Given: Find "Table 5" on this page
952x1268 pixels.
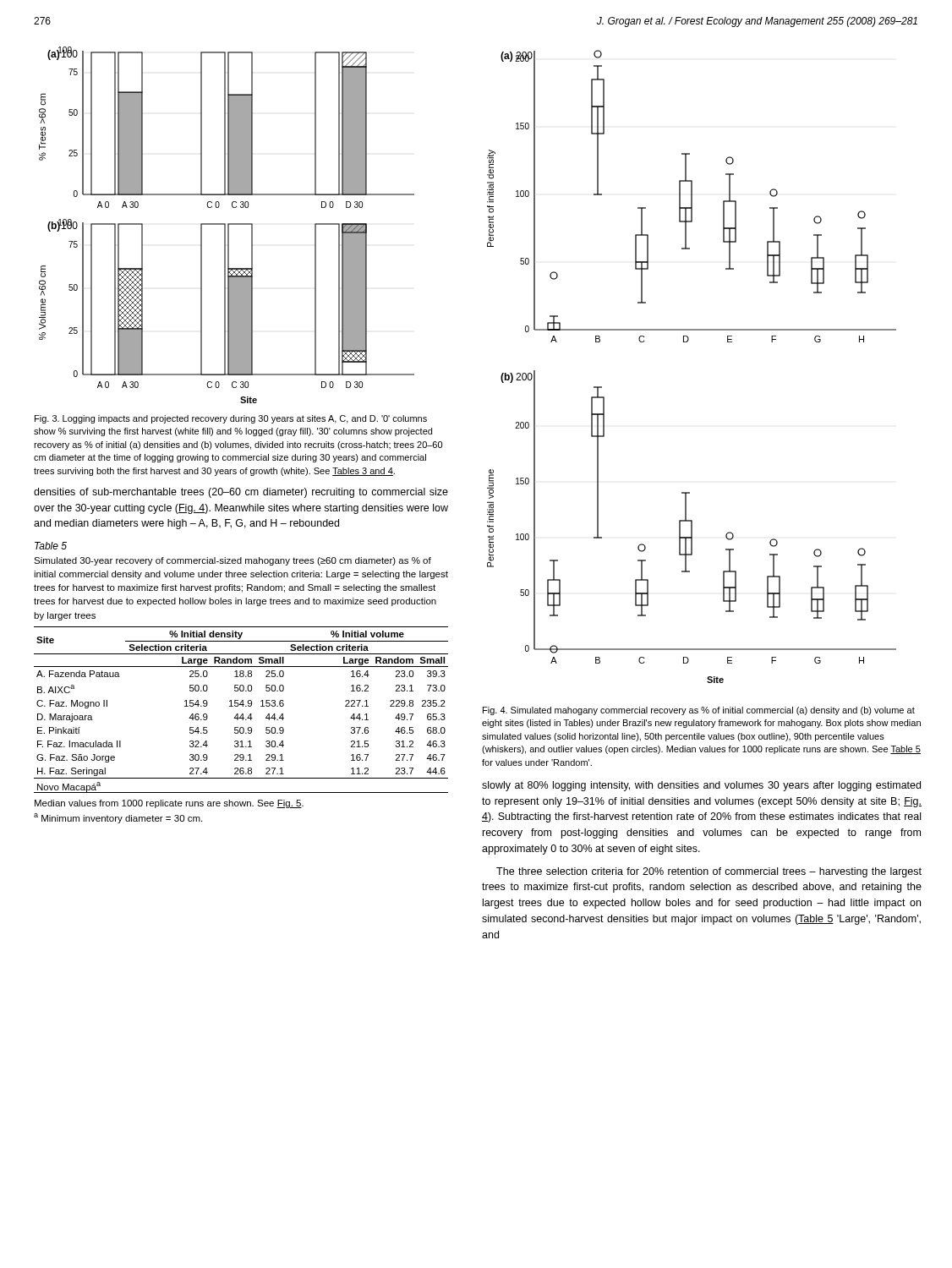Looking at the screenshot, I should 50,546.
